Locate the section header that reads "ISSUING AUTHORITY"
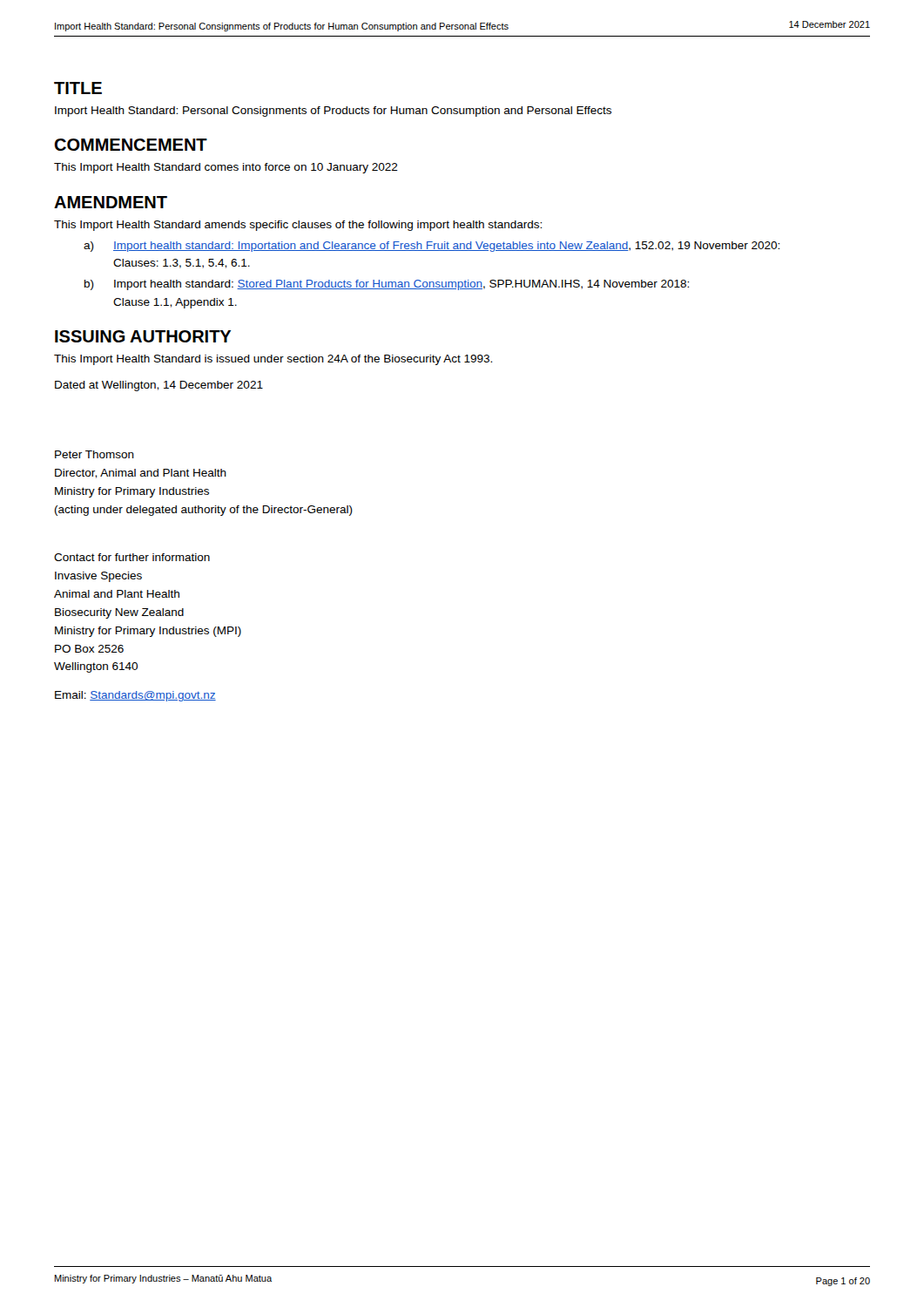Image resolution: width=924 pixels, height=1307 pixels. coord(143,336)
